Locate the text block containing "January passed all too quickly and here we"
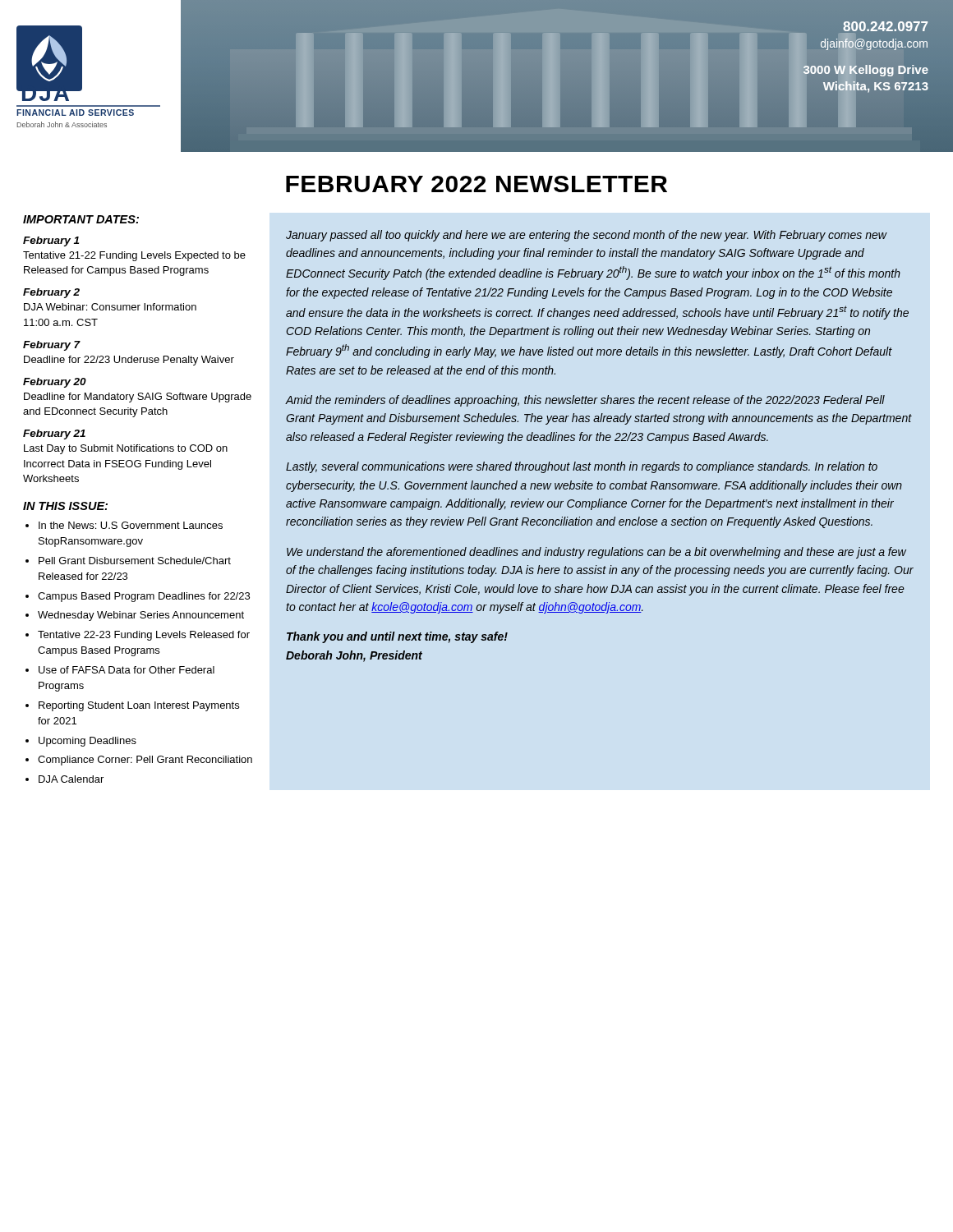 pos(600,303)
